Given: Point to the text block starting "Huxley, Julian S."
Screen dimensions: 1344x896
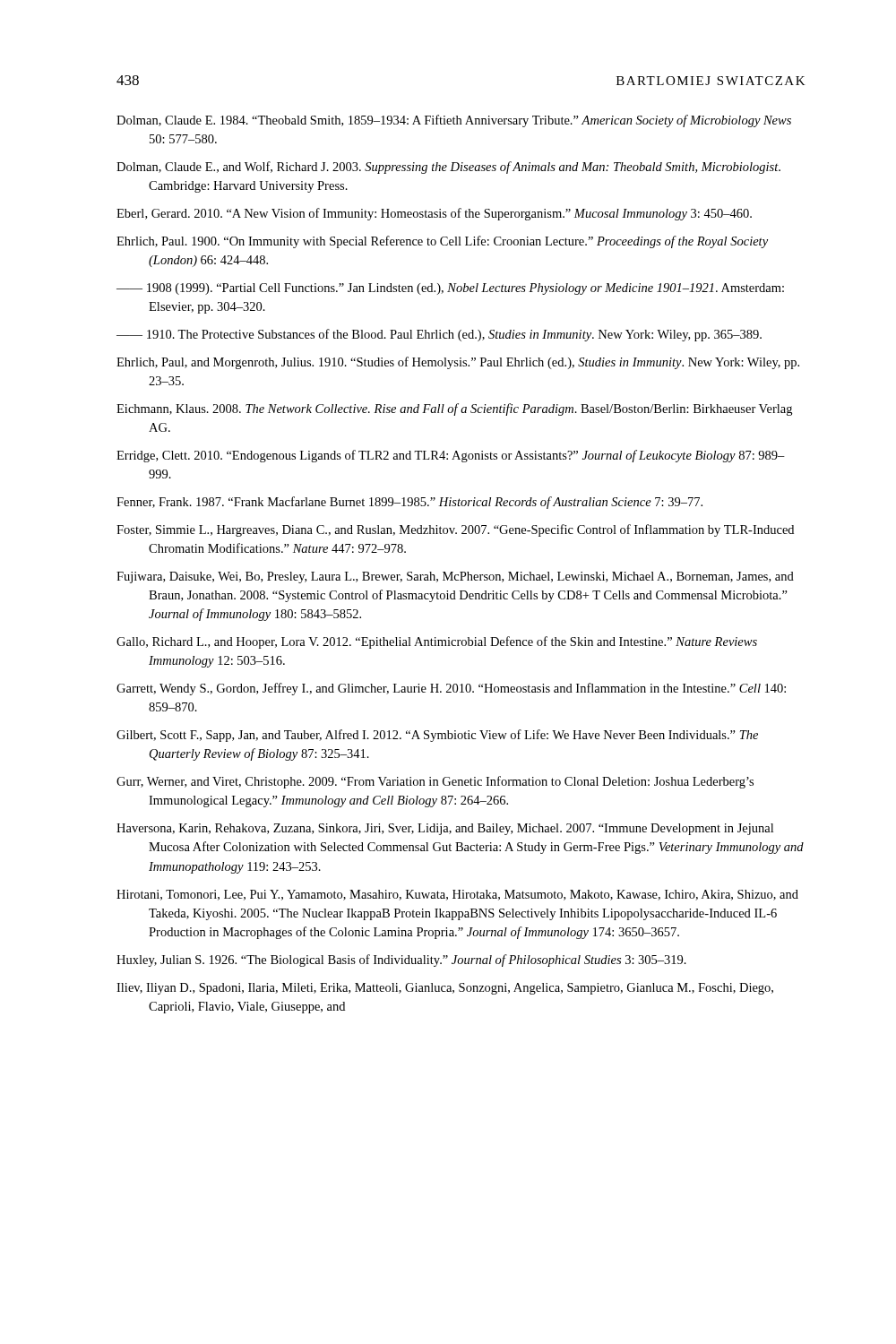Looking at the screenshot, I should point(402,959).
